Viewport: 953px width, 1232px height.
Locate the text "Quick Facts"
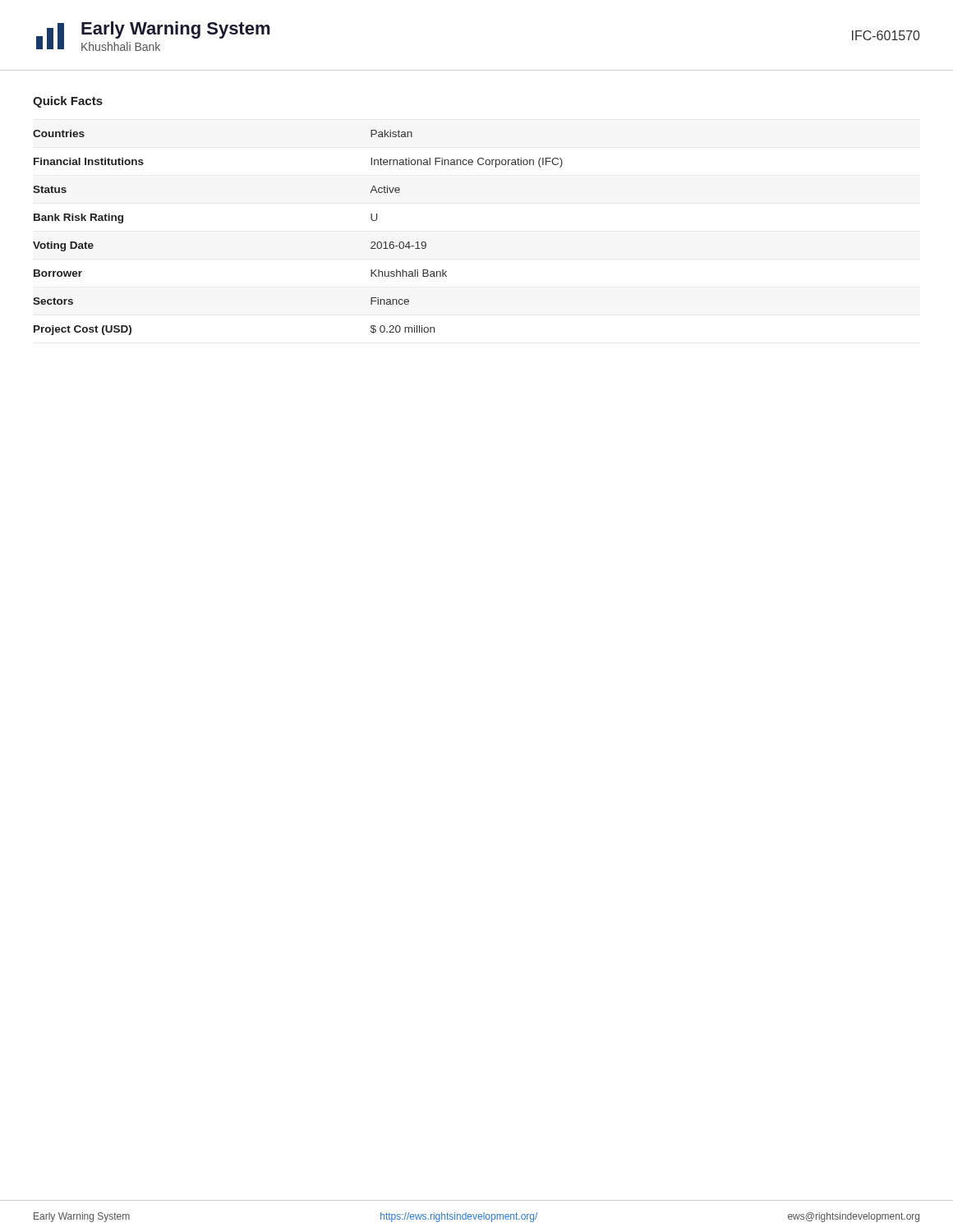pyautogui.click(x=68, y=100)
